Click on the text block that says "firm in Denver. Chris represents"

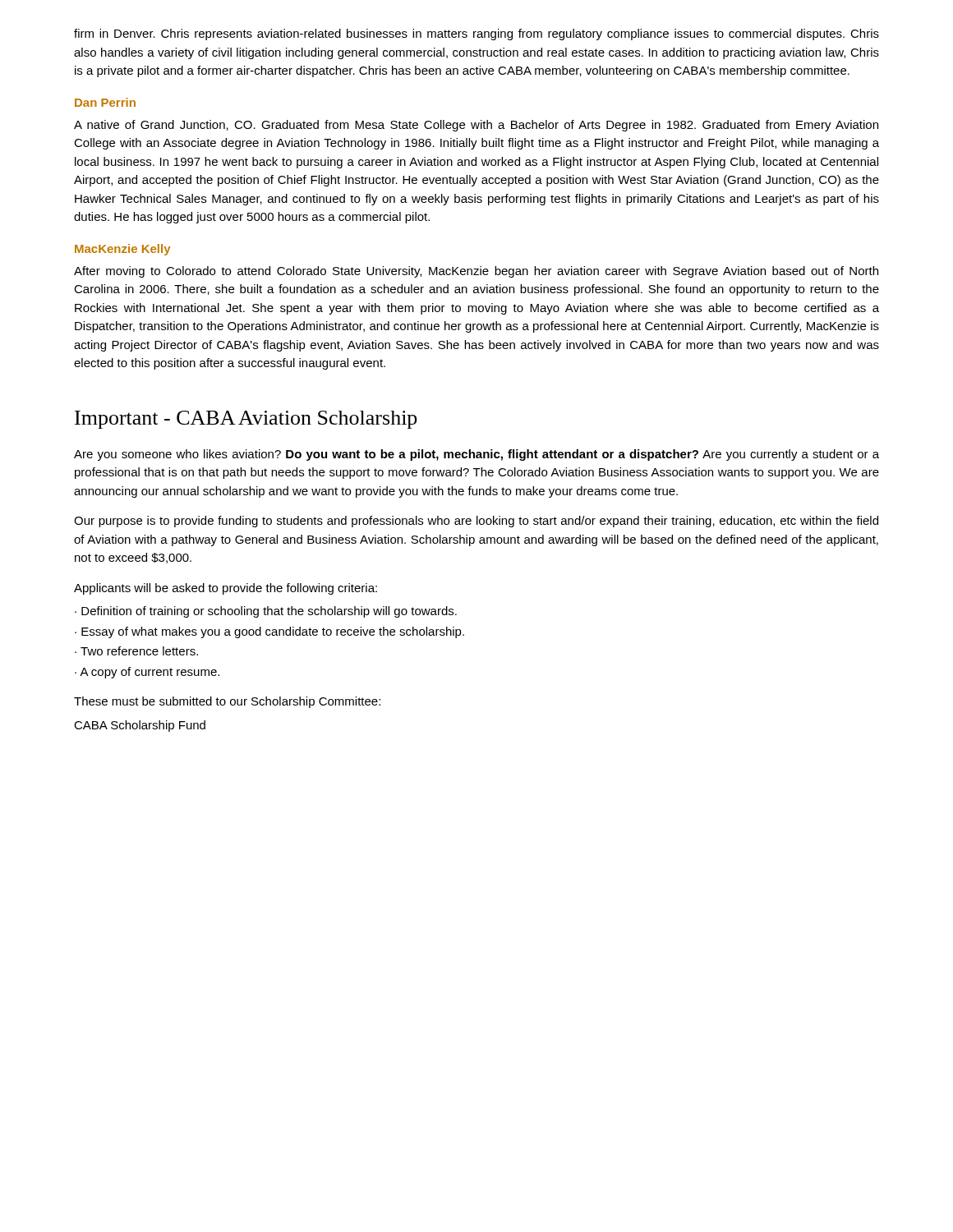(x=476, y=52)
